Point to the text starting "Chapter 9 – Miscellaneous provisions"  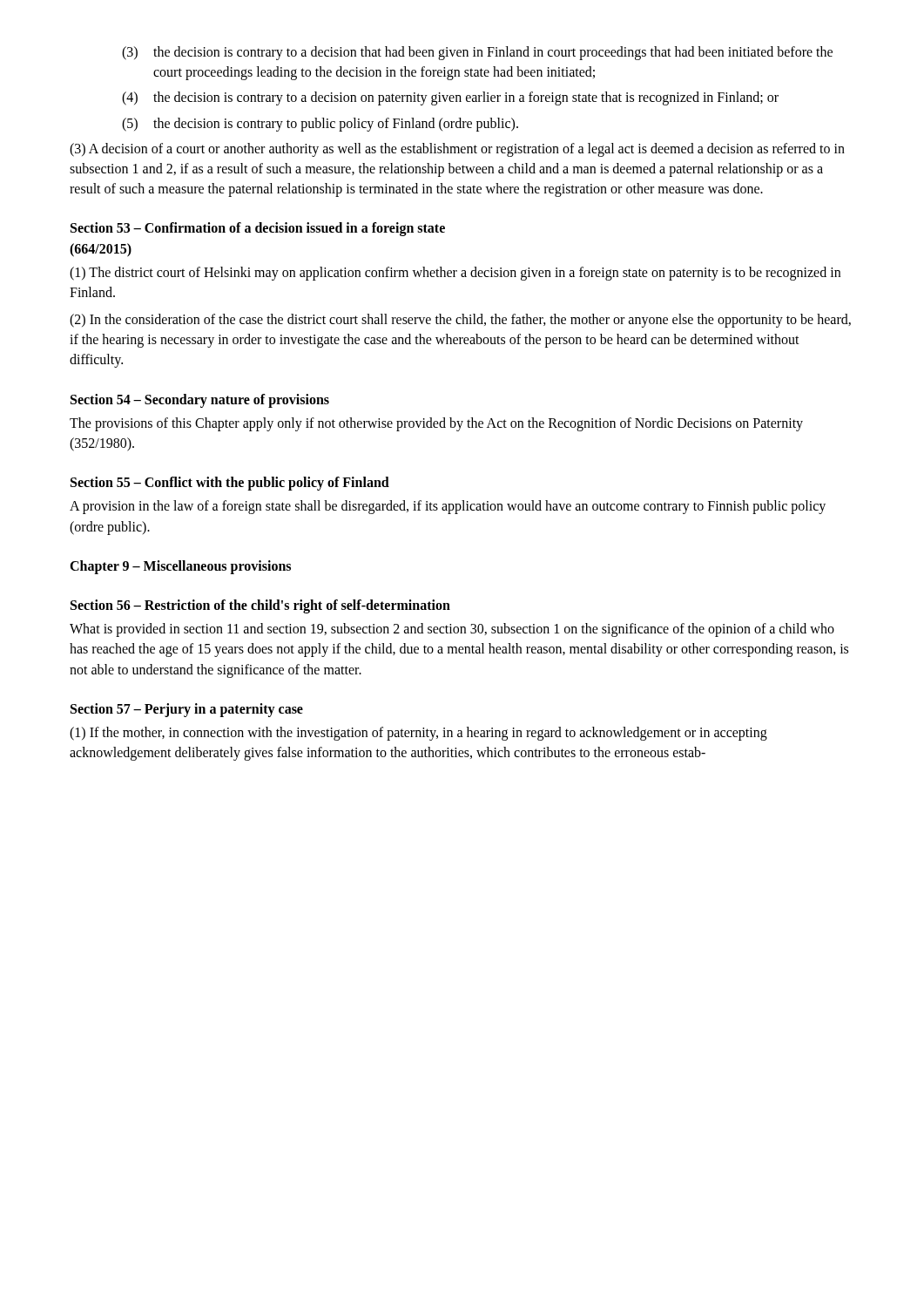(181, 566)
